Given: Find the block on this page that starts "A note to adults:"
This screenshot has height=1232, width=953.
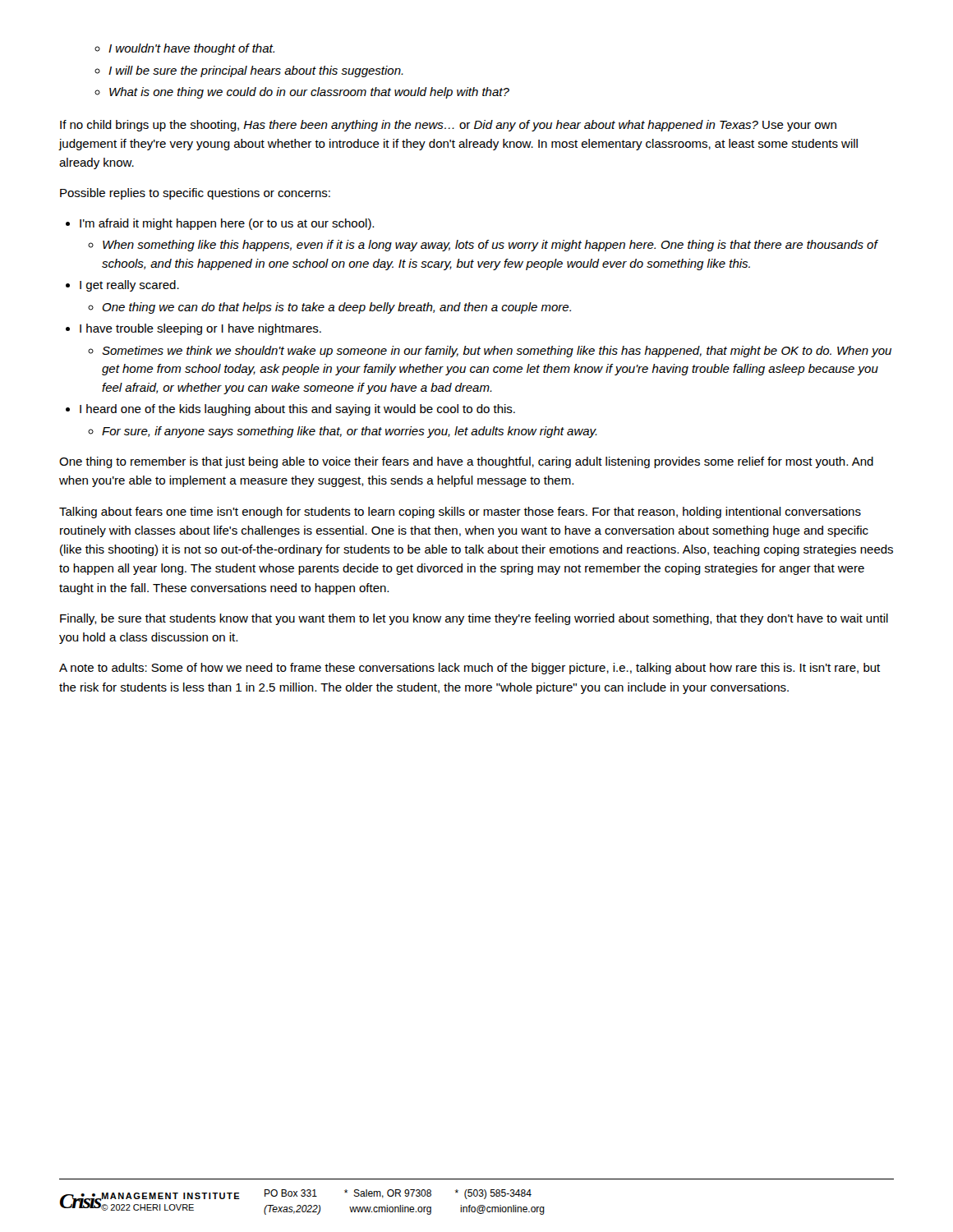Looking at the screenshot, I should pos(476,677).
